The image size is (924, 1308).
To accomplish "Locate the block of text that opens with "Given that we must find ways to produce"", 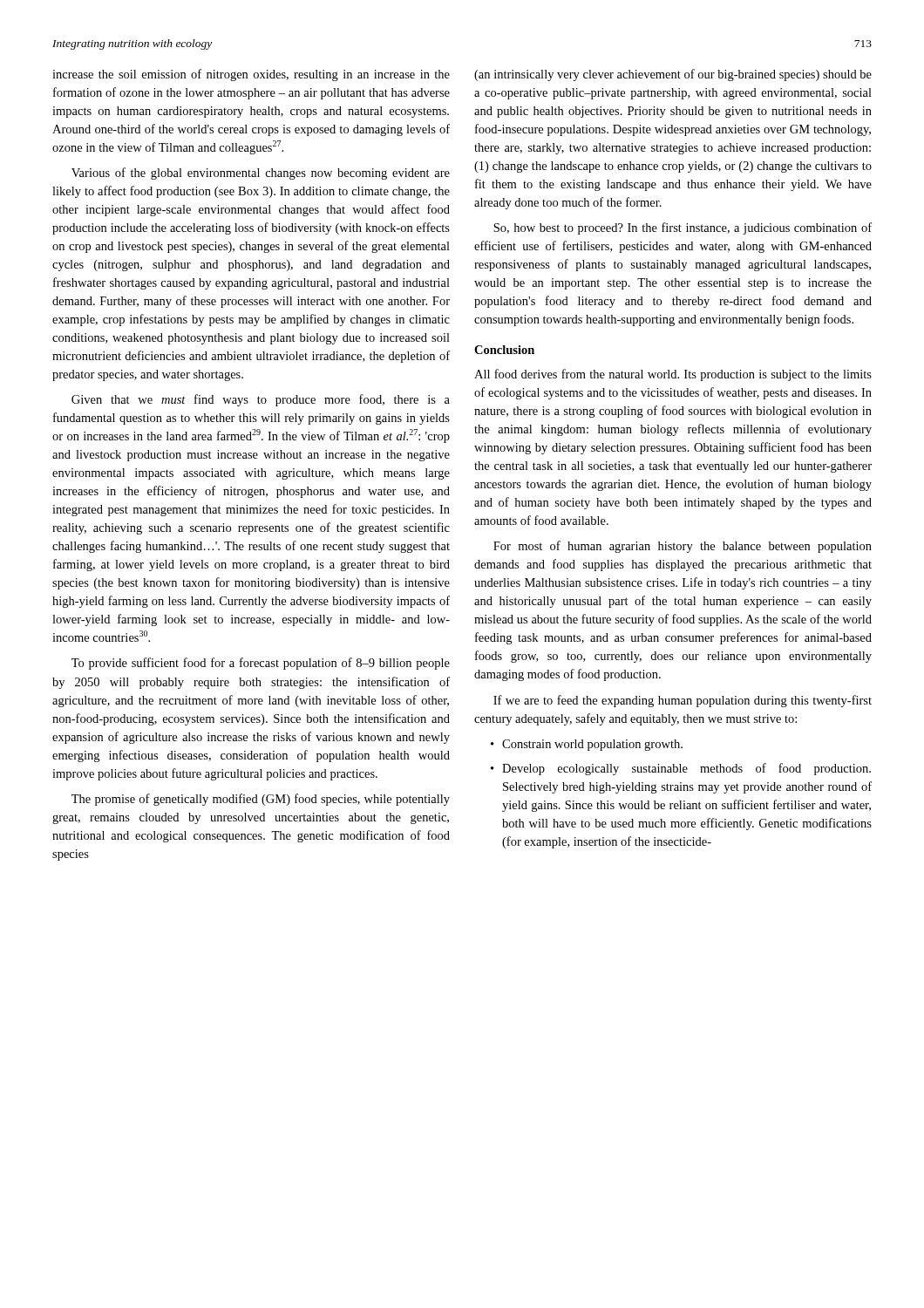I will [x=251, y=519].
